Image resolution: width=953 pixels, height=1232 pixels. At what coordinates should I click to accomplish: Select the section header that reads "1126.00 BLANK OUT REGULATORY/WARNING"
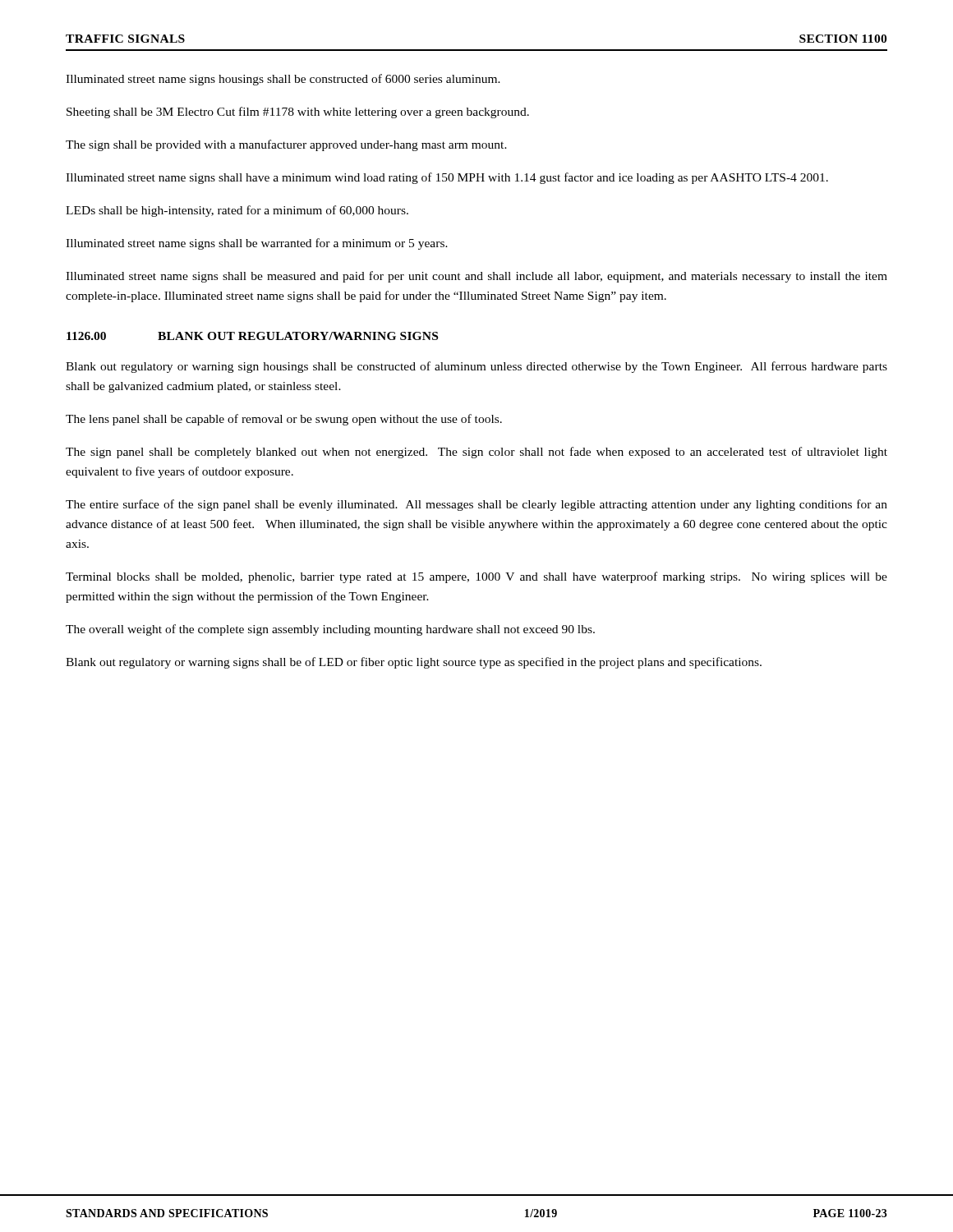click(x=252, y=336)
